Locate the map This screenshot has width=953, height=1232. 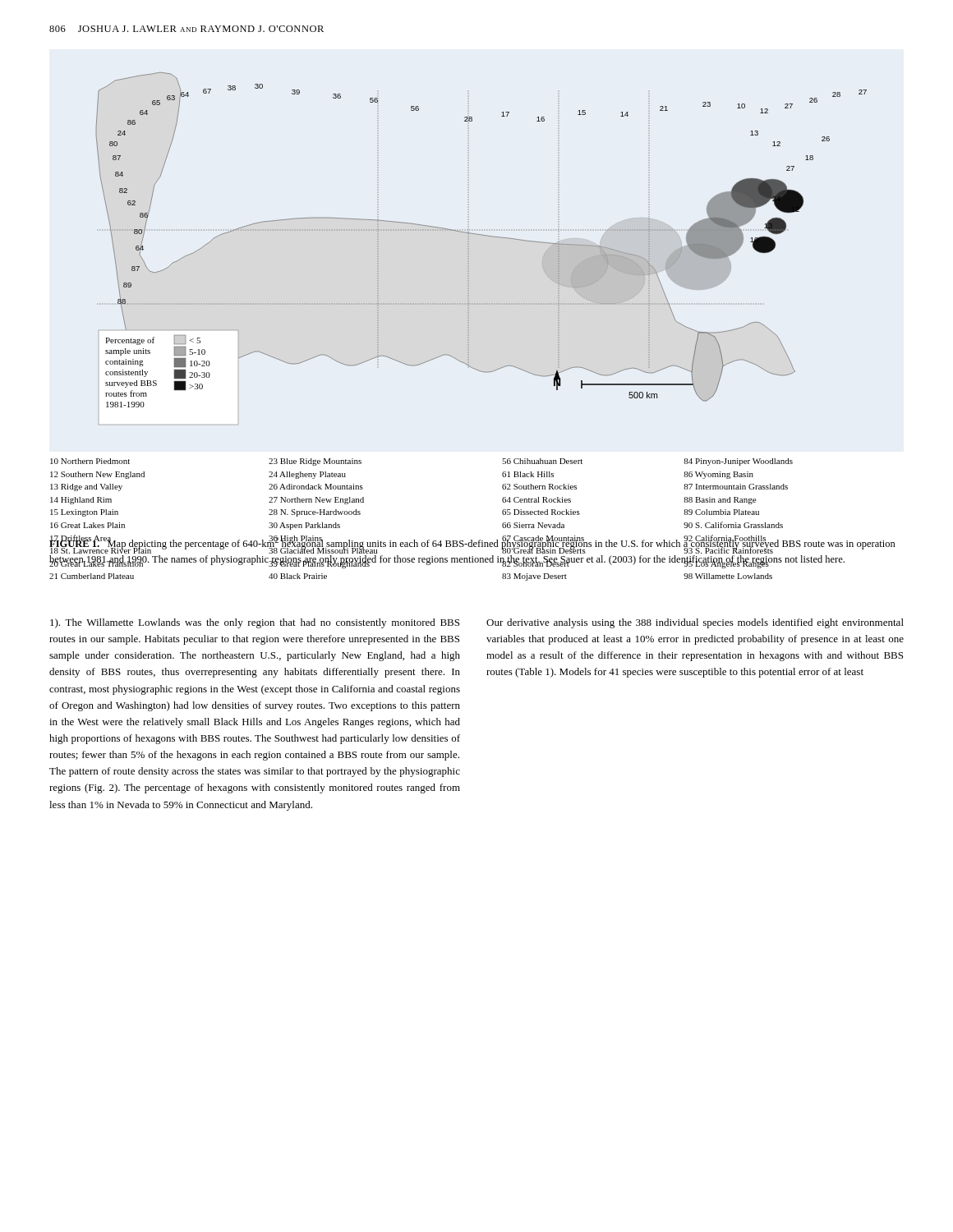476,316
